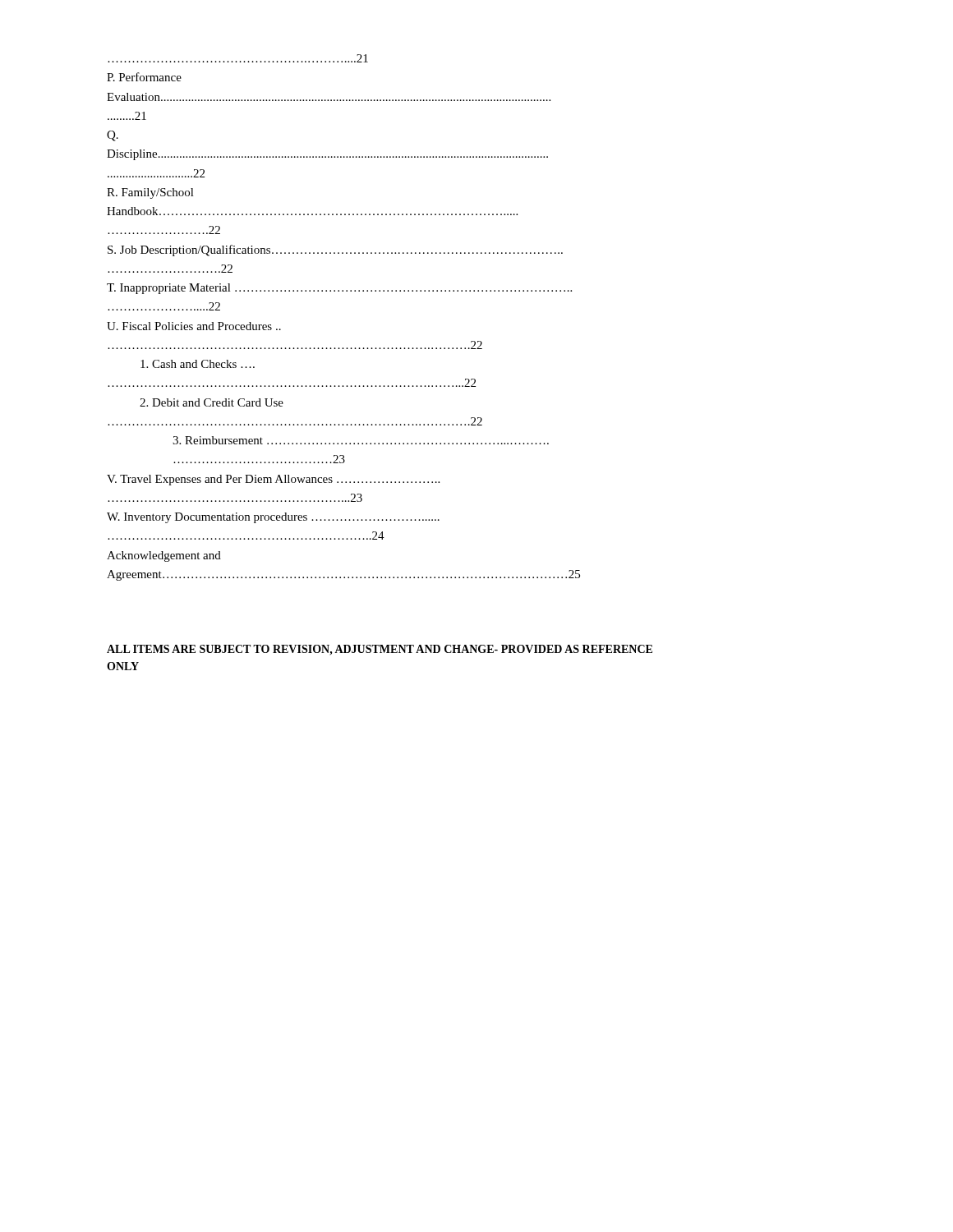953x1232 pixels.
Task: Find the text block starting "R. Family/School"
Action: [x=150, y=192]
